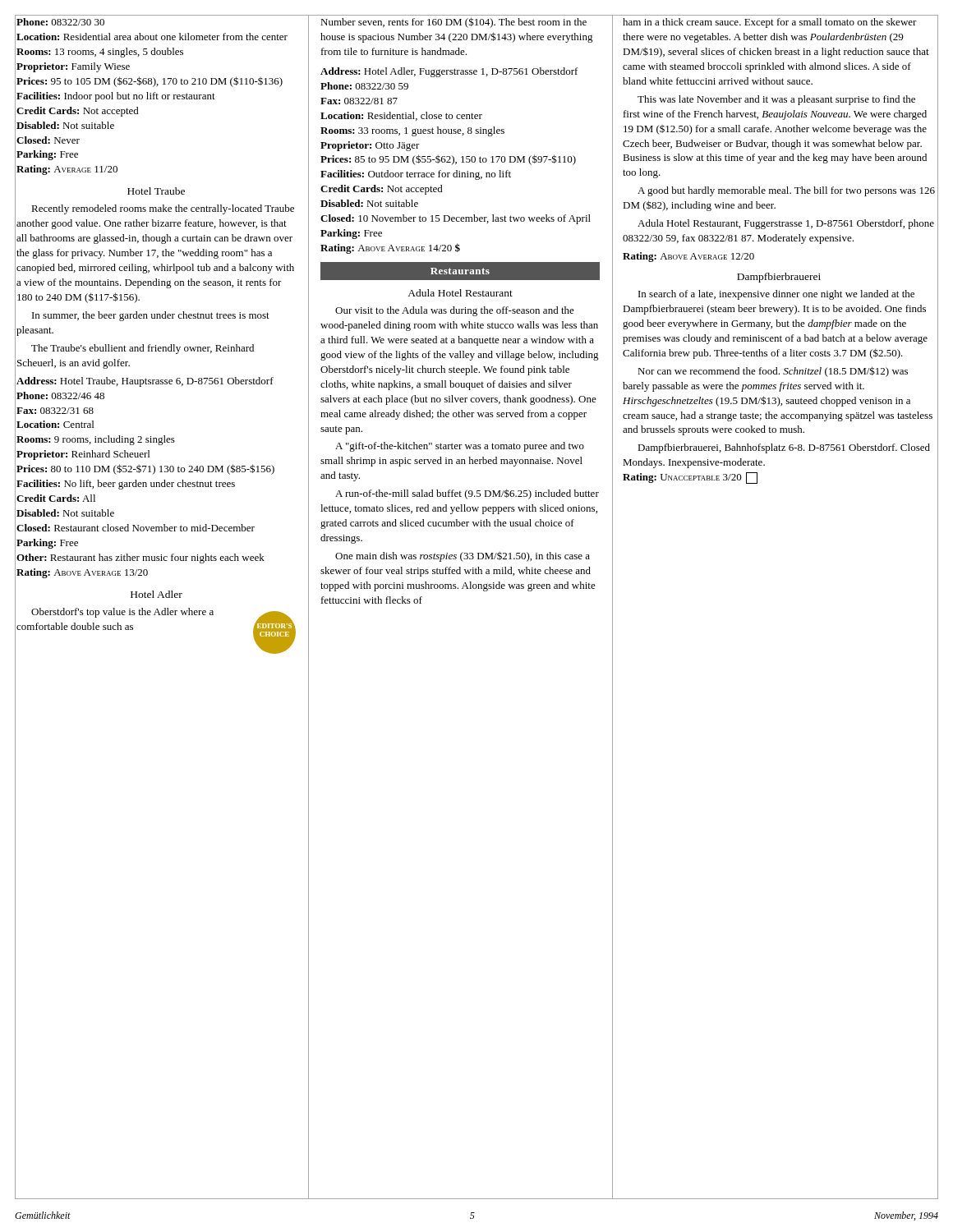This screenshot has width=953, height=1232.
Task: Point to the passage starting "Recently remodeled rooms make the centrally-located Traube"
Action: pos(156,253)
